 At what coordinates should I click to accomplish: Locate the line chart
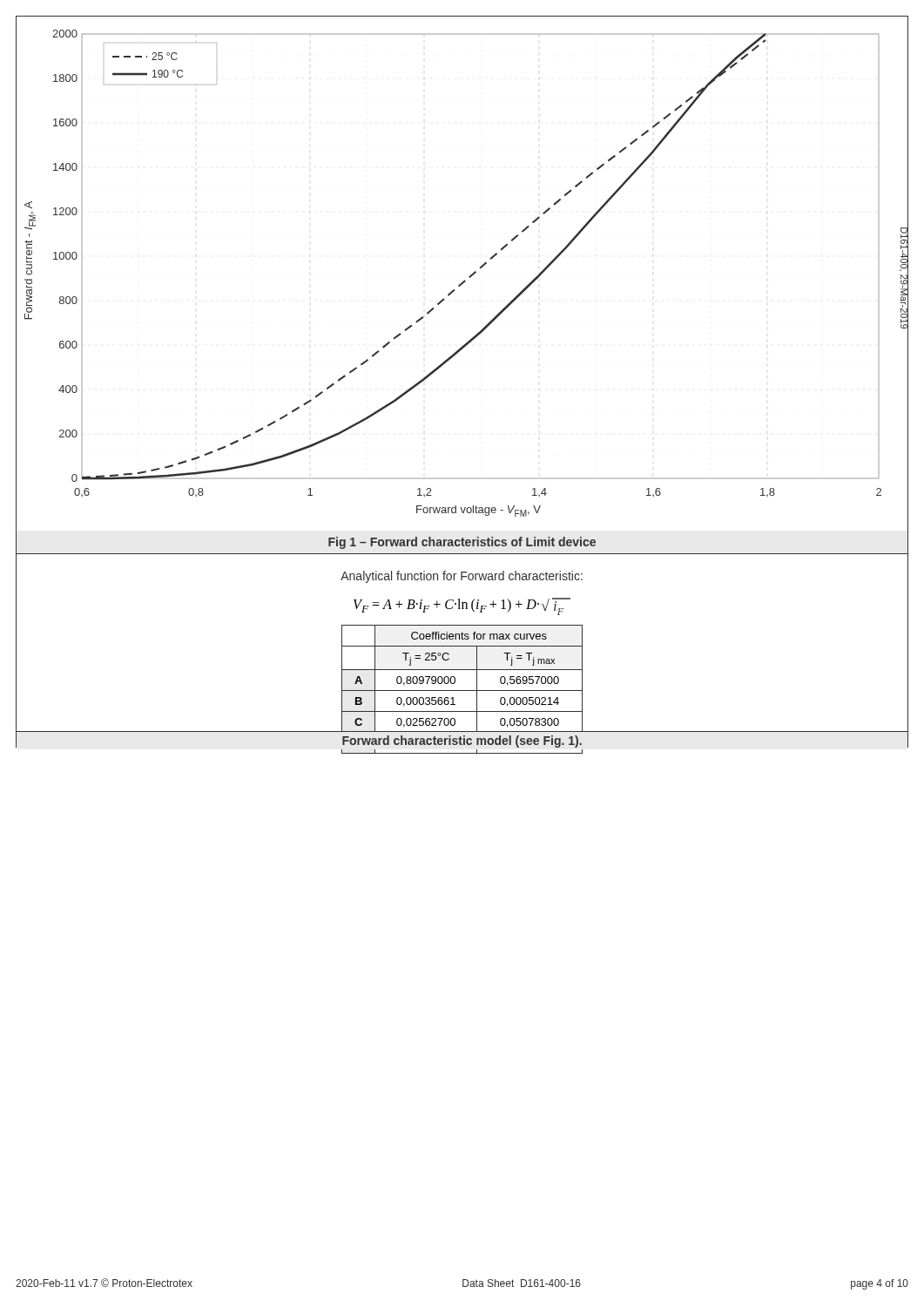click(x=462, y=274)
